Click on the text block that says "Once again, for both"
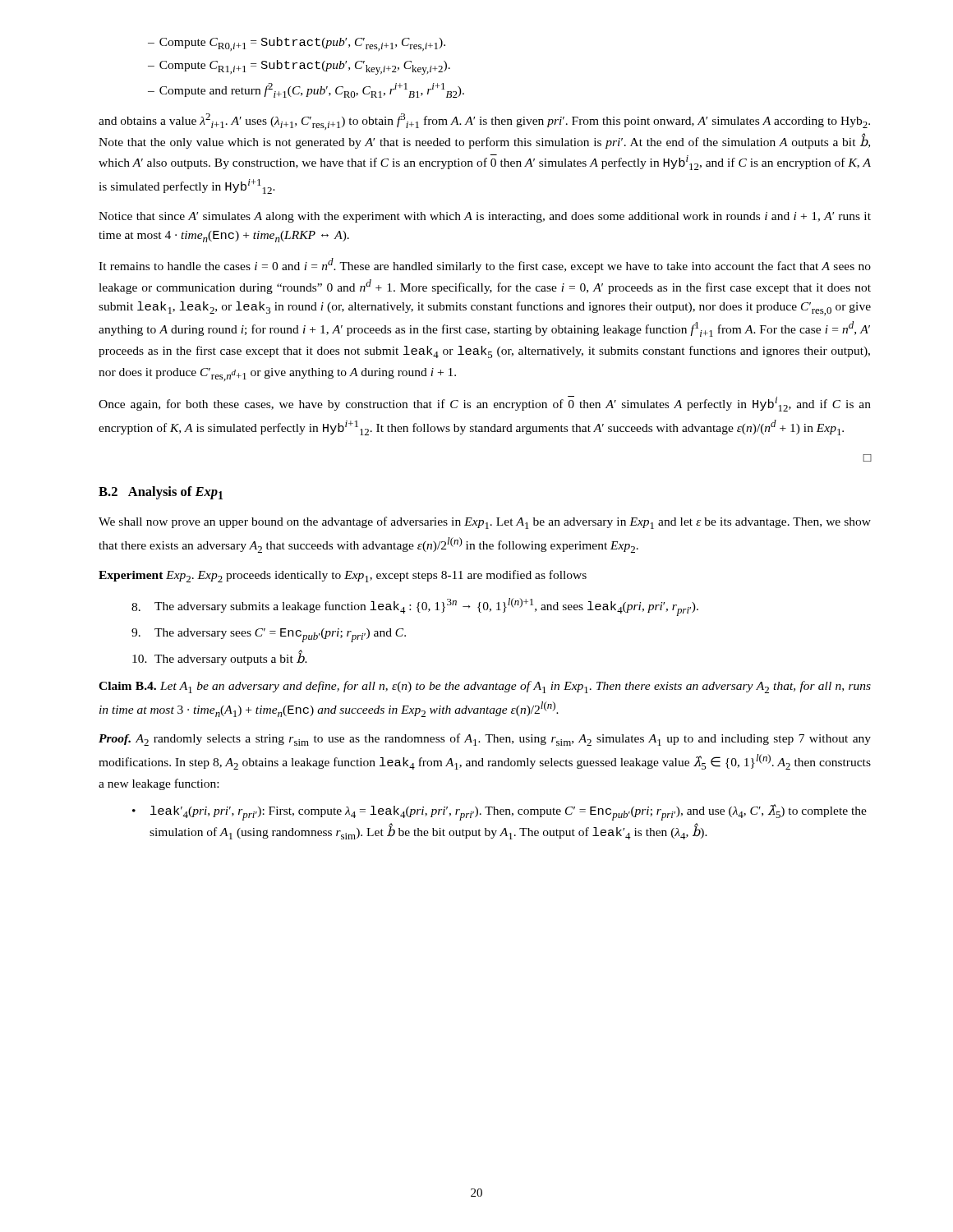The image size is (953, 1232). pos(485,416)
